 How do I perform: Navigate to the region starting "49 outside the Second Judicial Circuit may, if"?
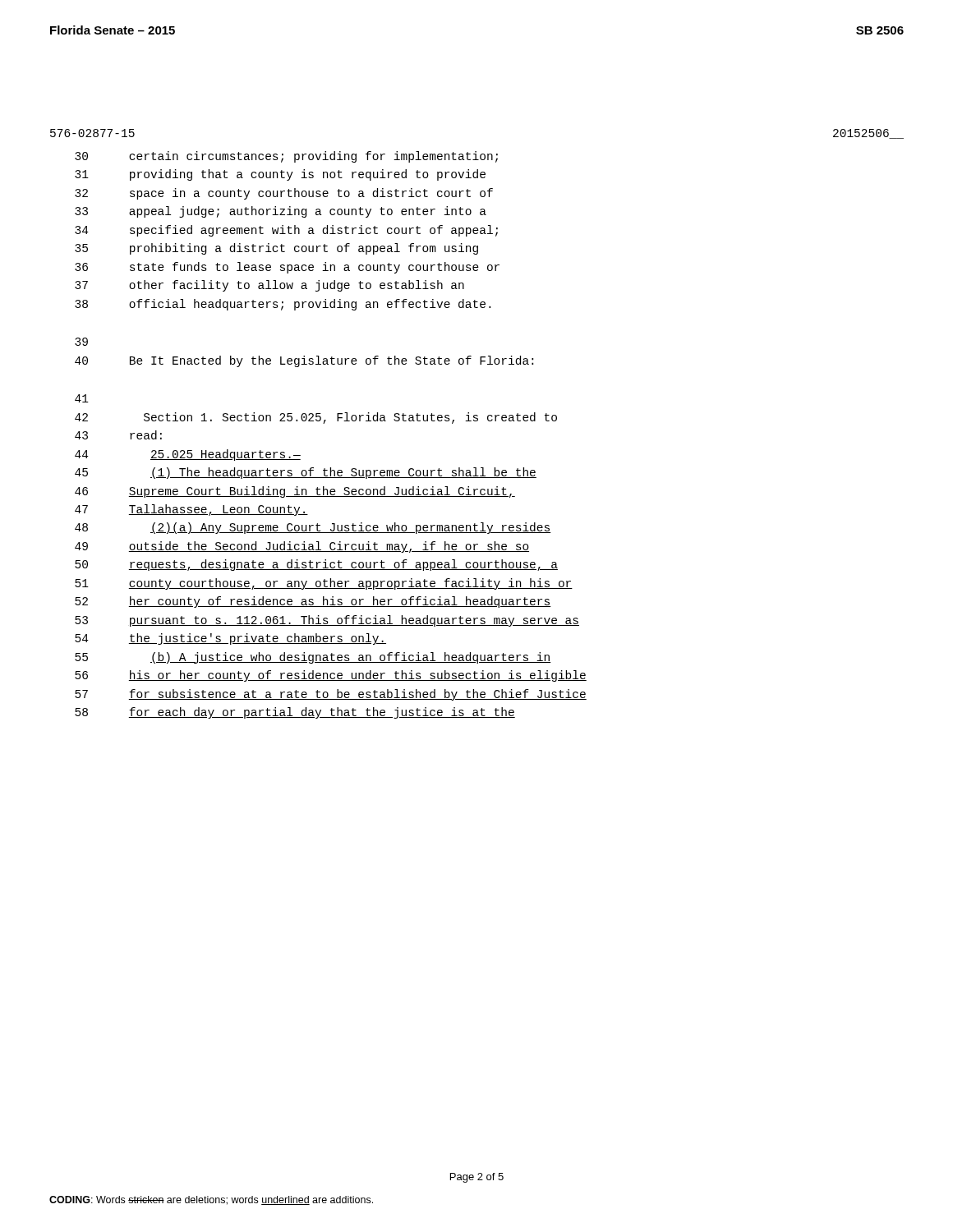pyautogui.click(x=289, y=547)
